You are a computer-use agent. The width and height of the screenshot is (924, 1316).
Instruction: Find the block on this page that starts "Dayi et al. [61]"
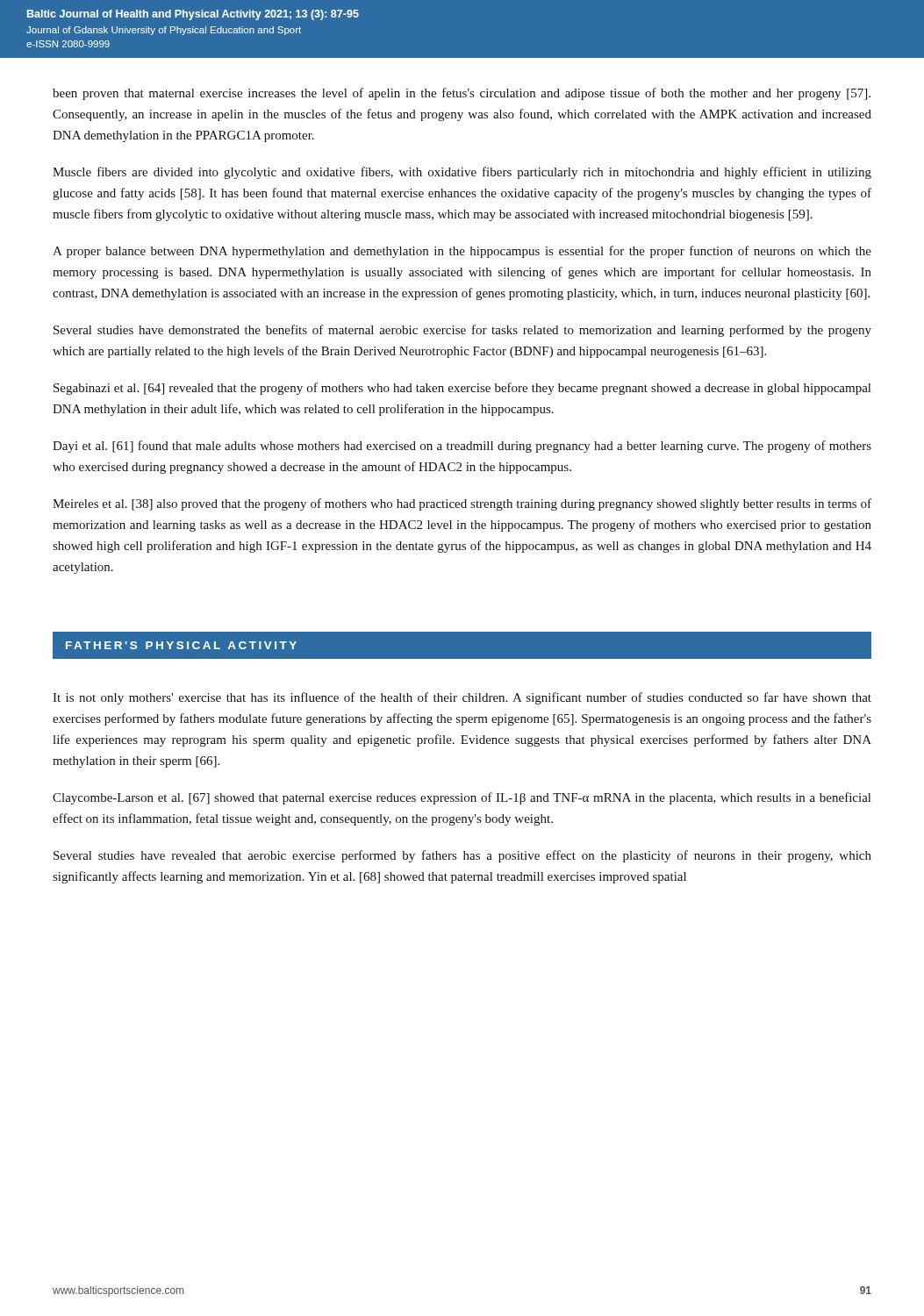pyautogui.click(x=462, y=456)
